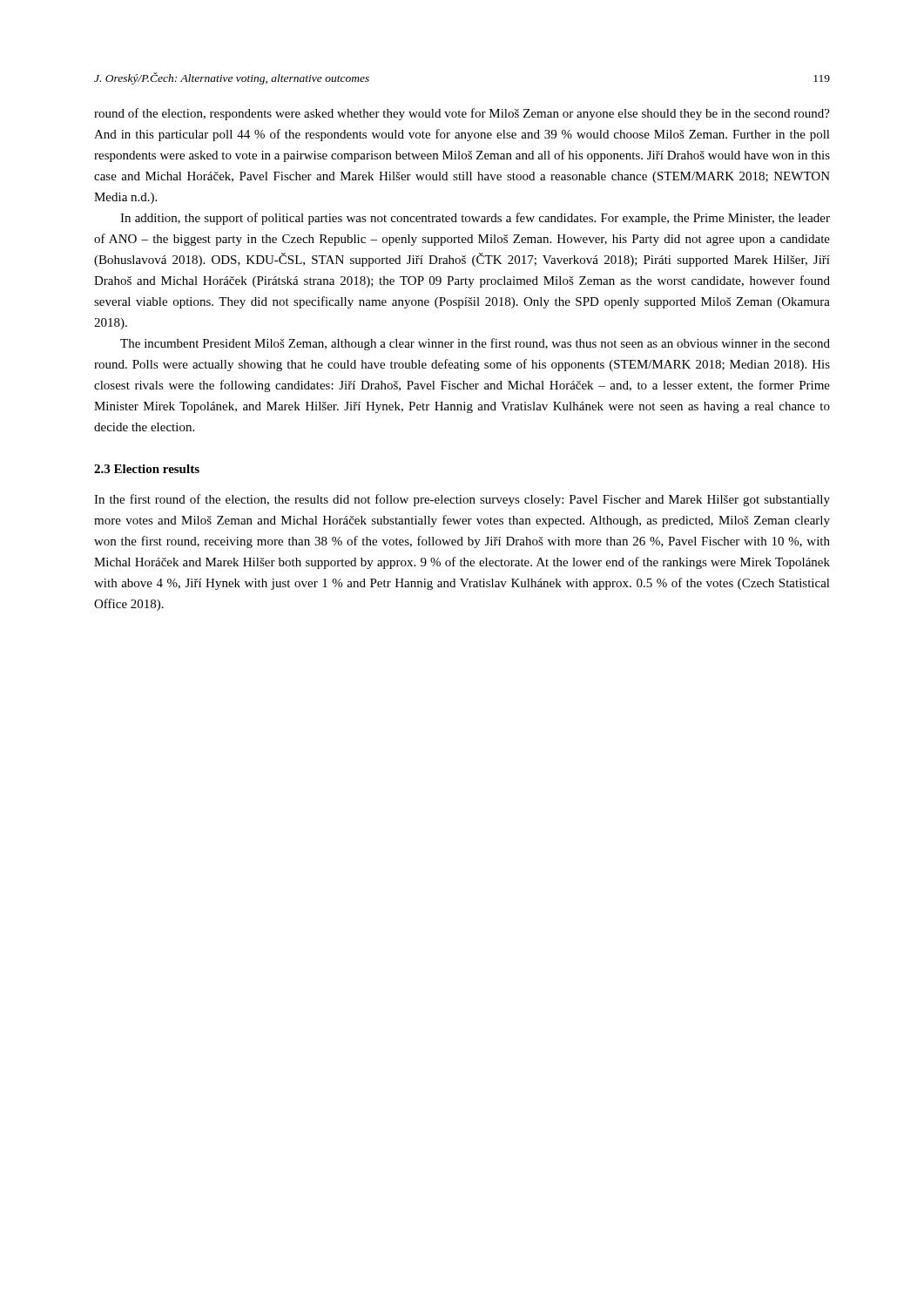Select the text starting "The incumbent President Miloš"

(462, 385)
